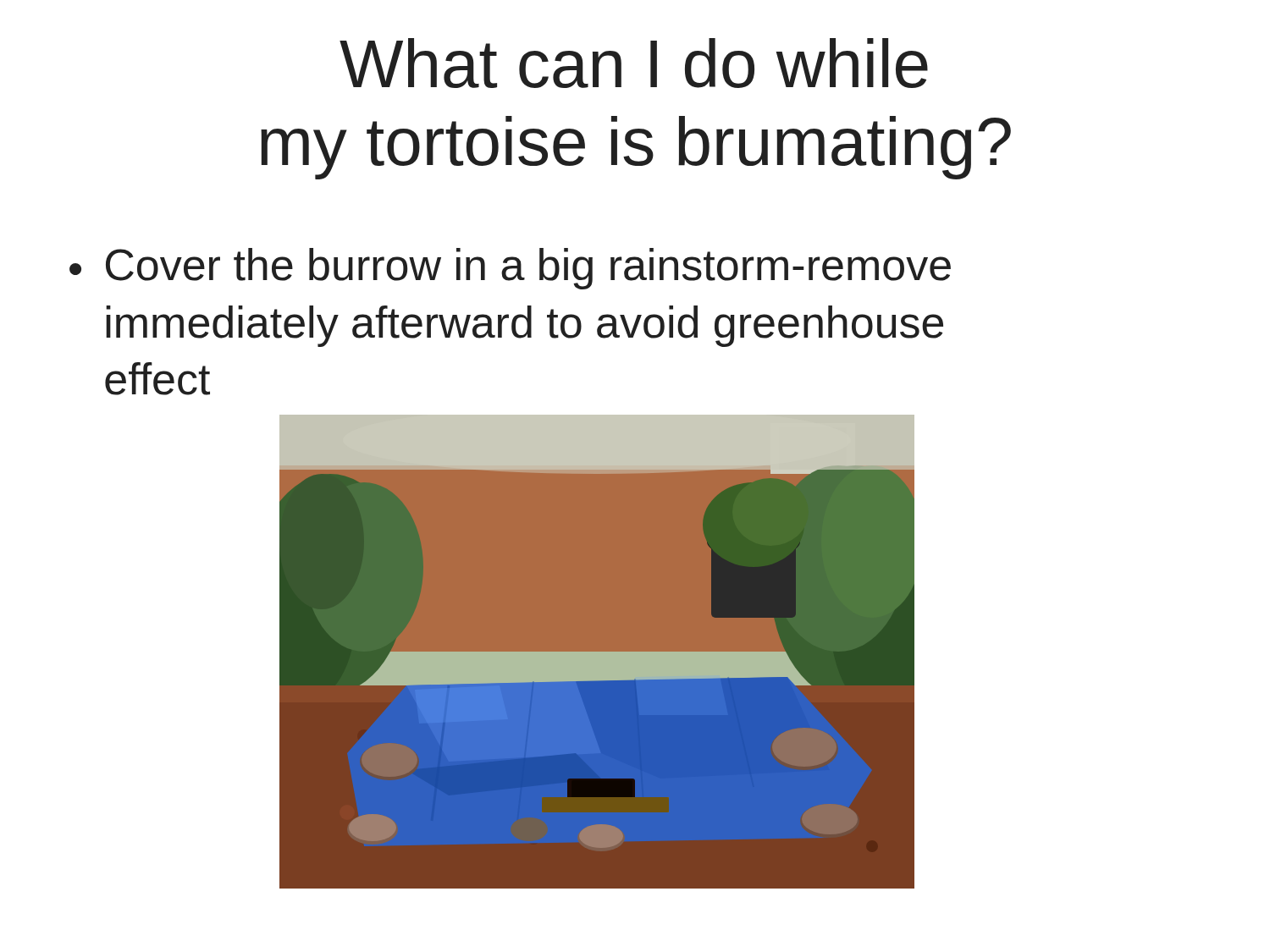Image resolution: width=1270 pixels, height=952 pixels.
Task: Click on the text block starting "What can I do whilemy tortoise is"
Action: 635,103
